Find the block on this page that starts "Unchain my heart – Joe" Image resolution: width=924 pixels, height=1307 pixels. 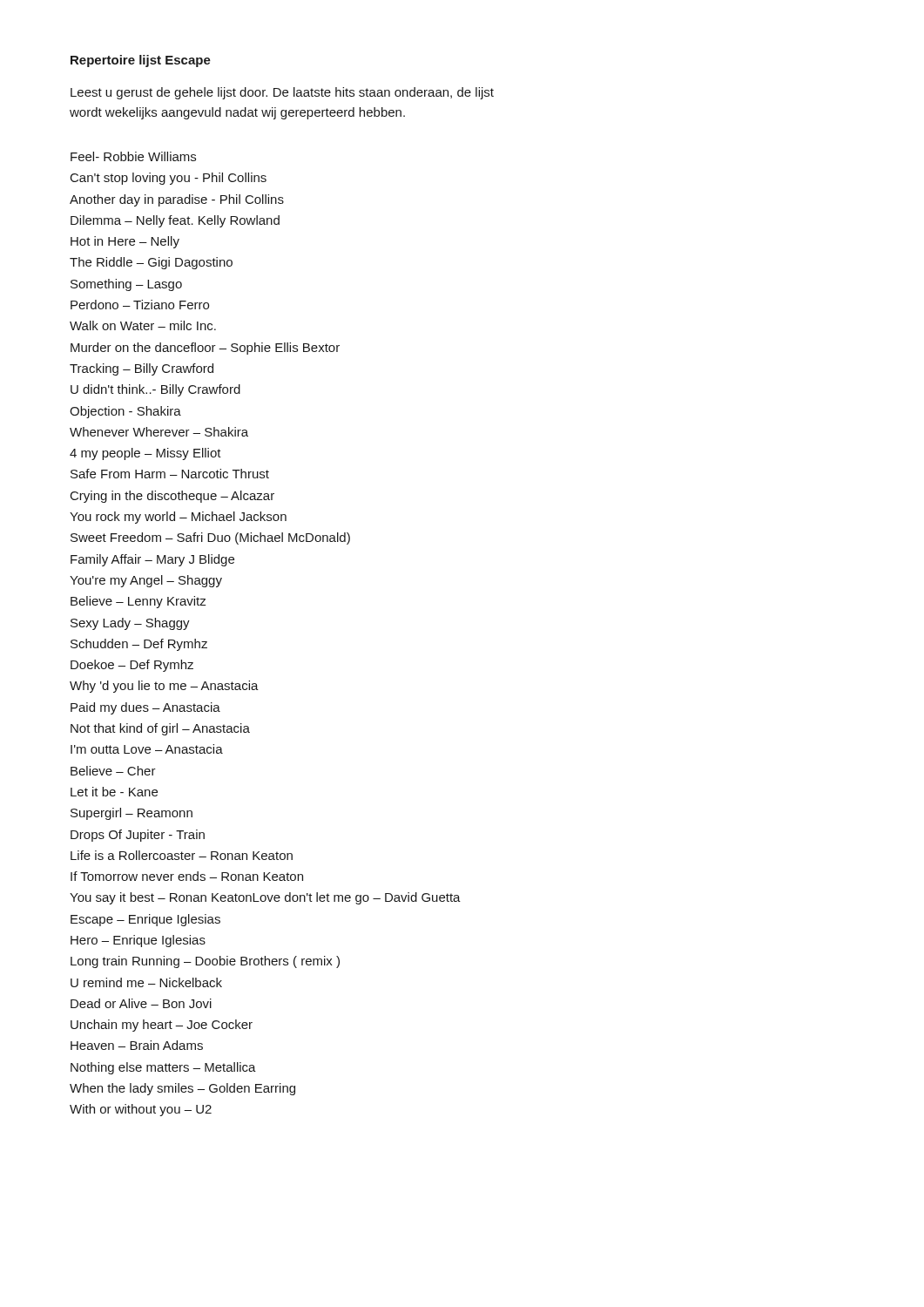point(161,1024)
